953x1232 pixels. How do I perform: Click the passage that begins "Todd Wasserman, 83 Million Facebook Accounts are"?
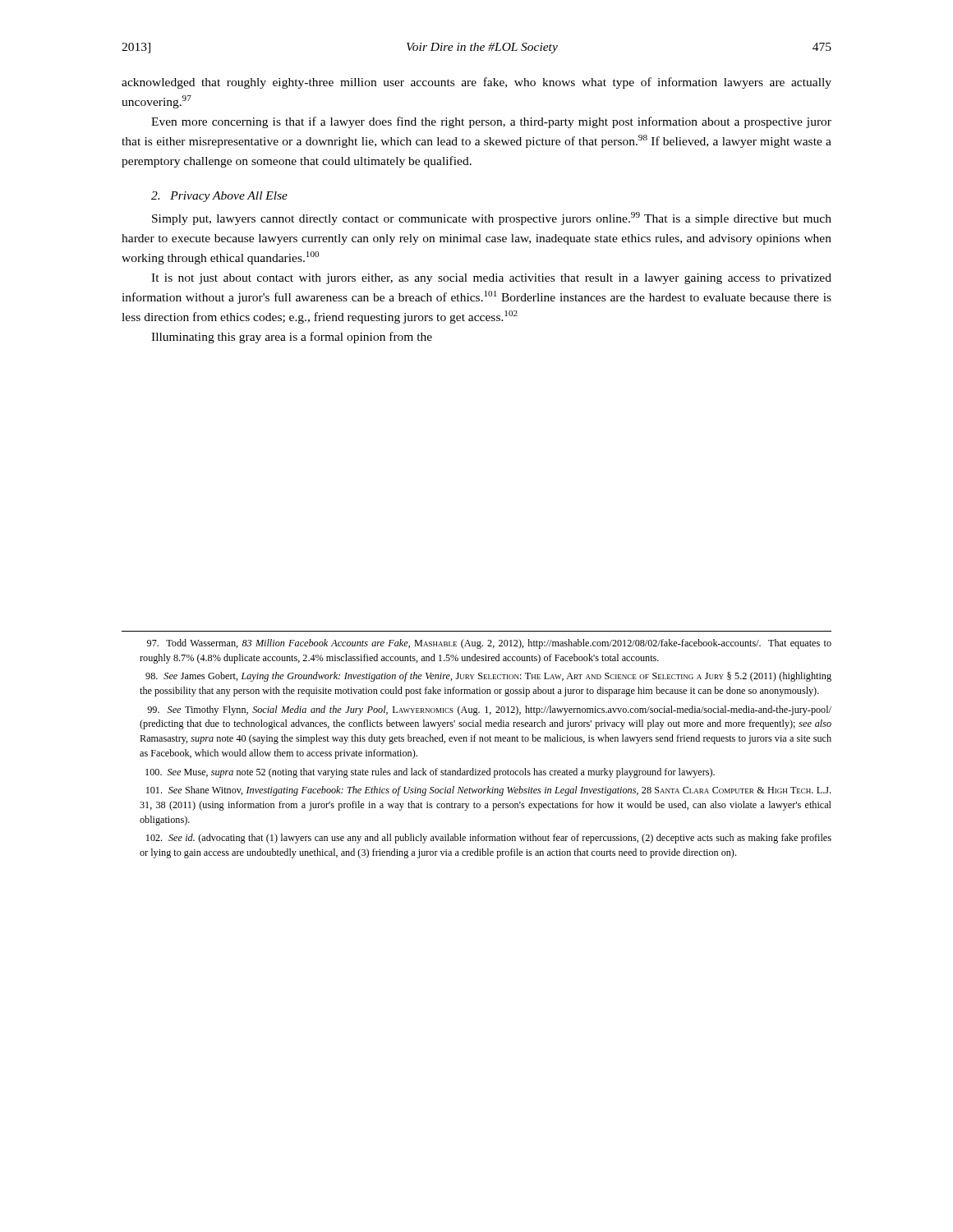tap(476, 749)
